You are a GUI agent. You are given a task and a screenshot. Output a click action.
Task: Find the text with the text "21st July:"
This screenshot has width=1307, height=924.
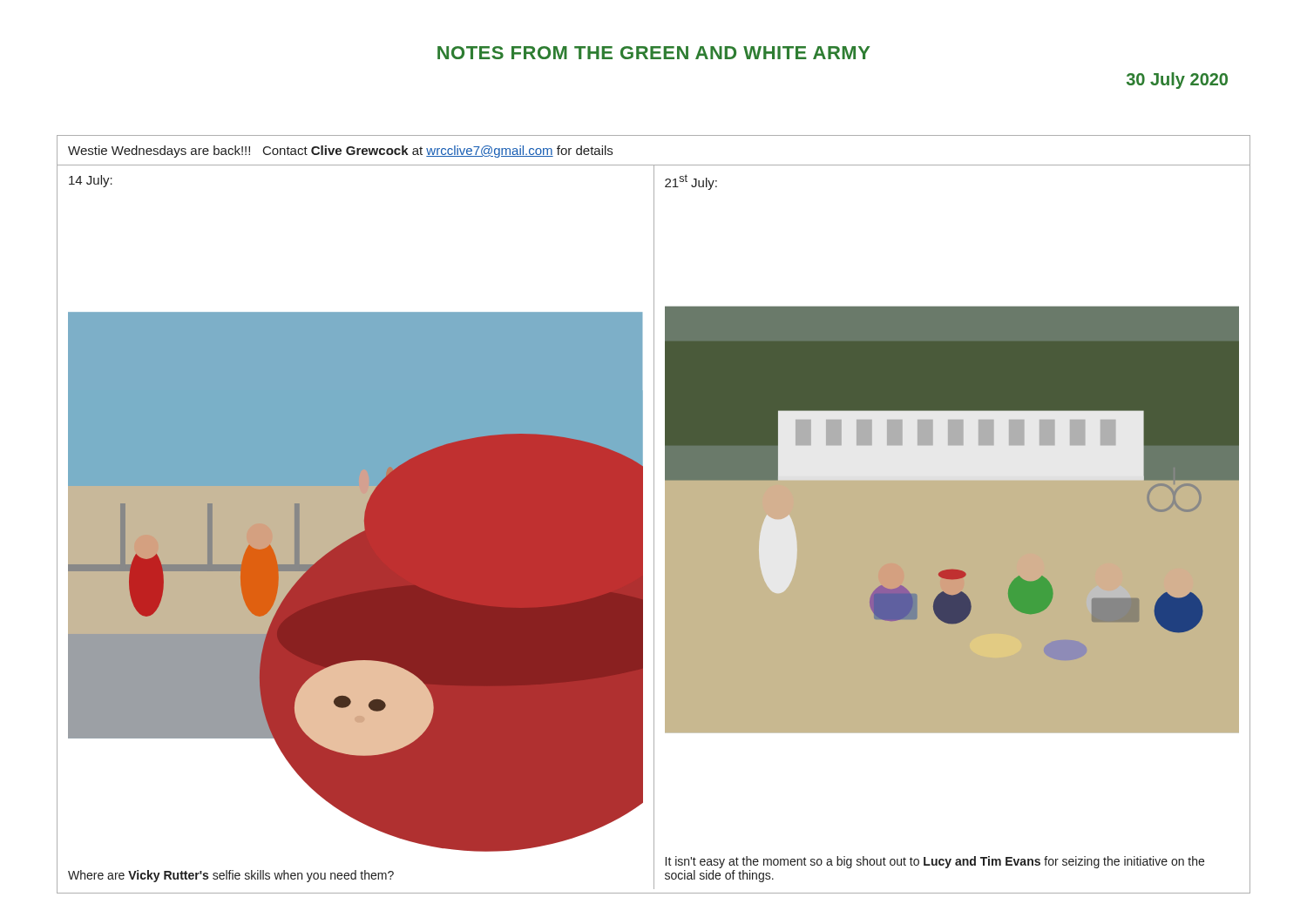click(691, 181)
